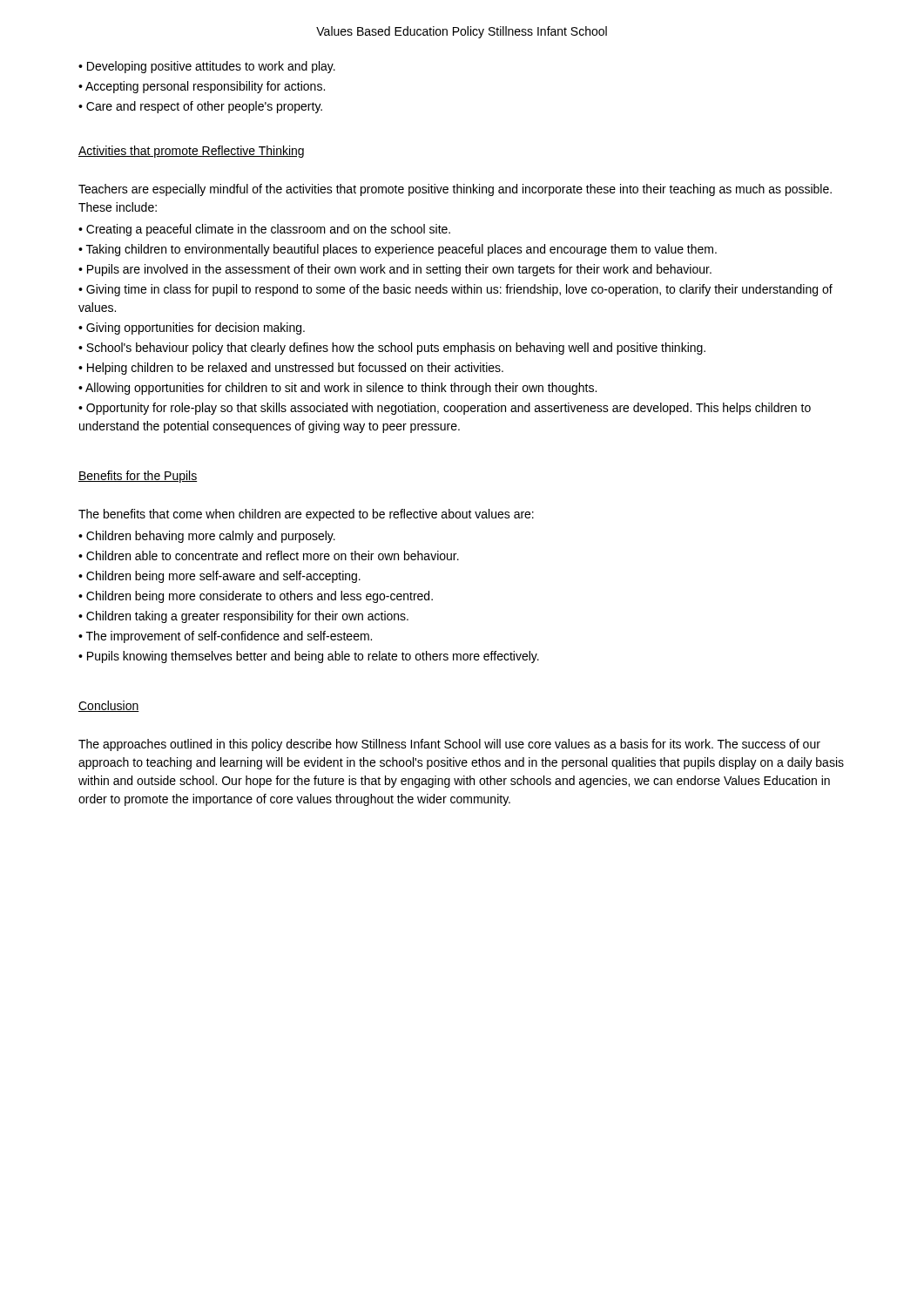Screen dimensions: 1307x924
Task: Click on the region starting "Activities that promote Reflective Thinking"
Action: pos(191,151)
